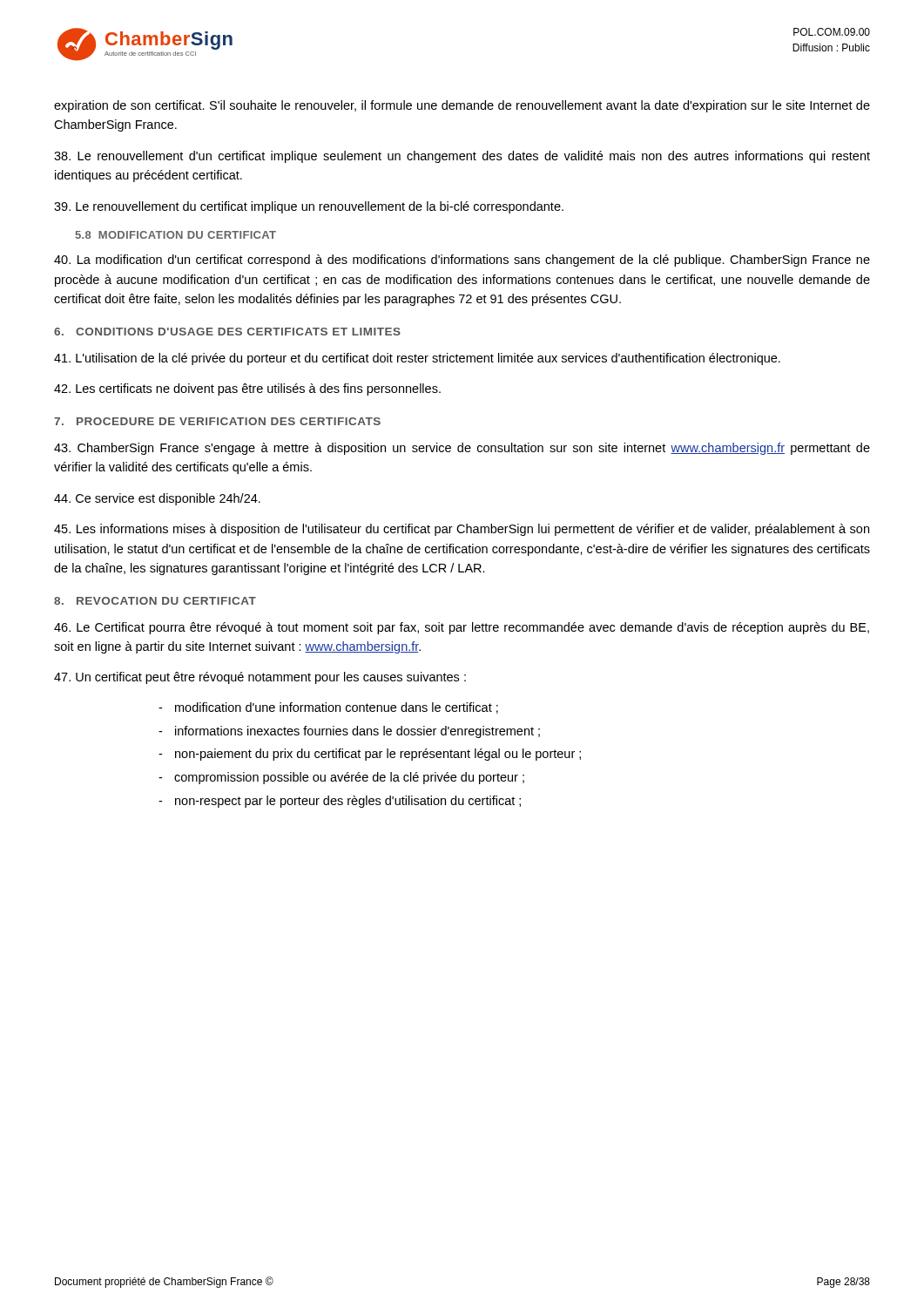Image resolution: width=924 pixels, height=1307 pixels.
Task: Click the section header that begins "7. Procedure de"
Action: 217,421
